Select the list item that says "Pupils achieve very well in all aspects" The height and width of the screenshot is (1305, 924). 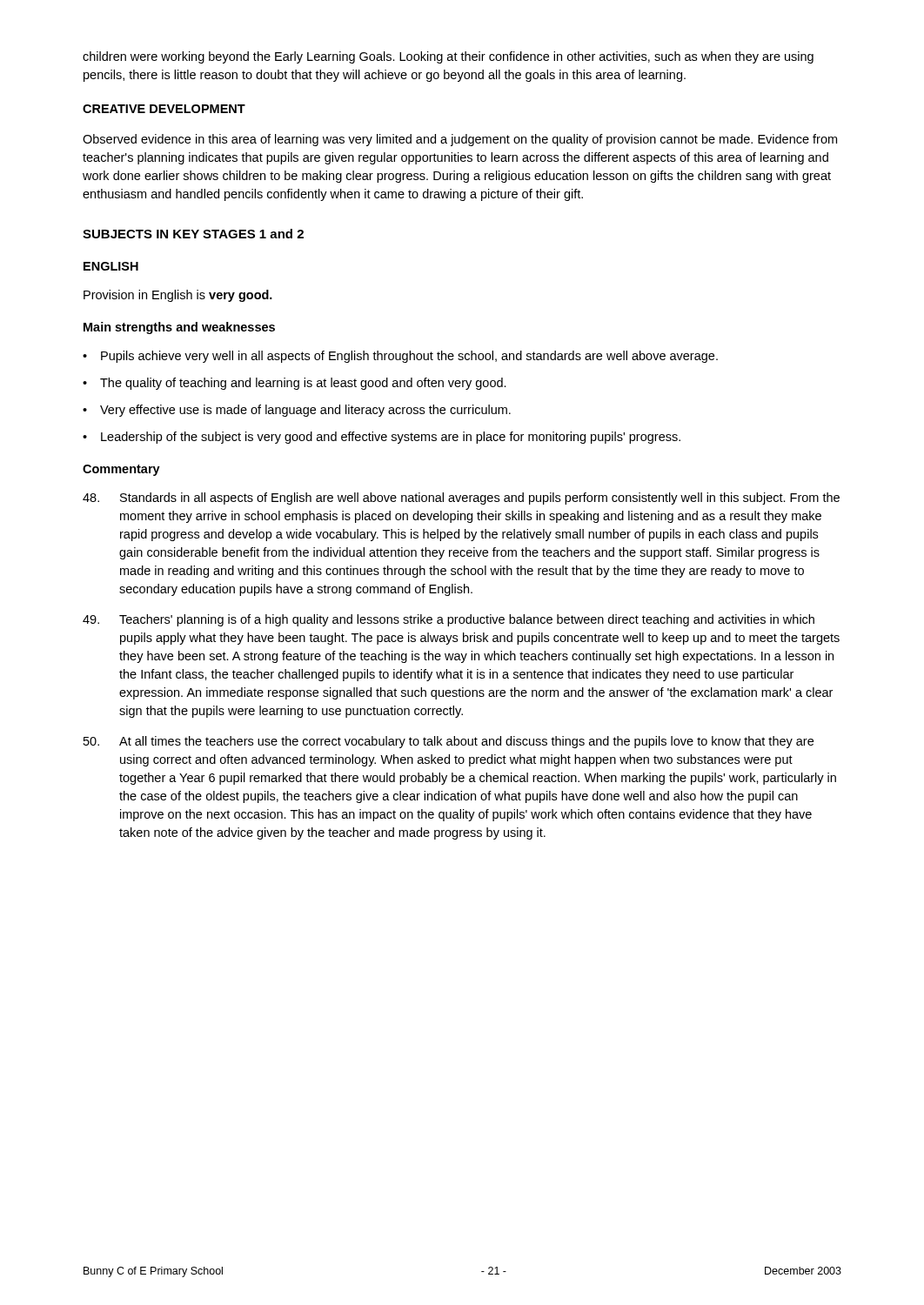click(x=462, y=356)
